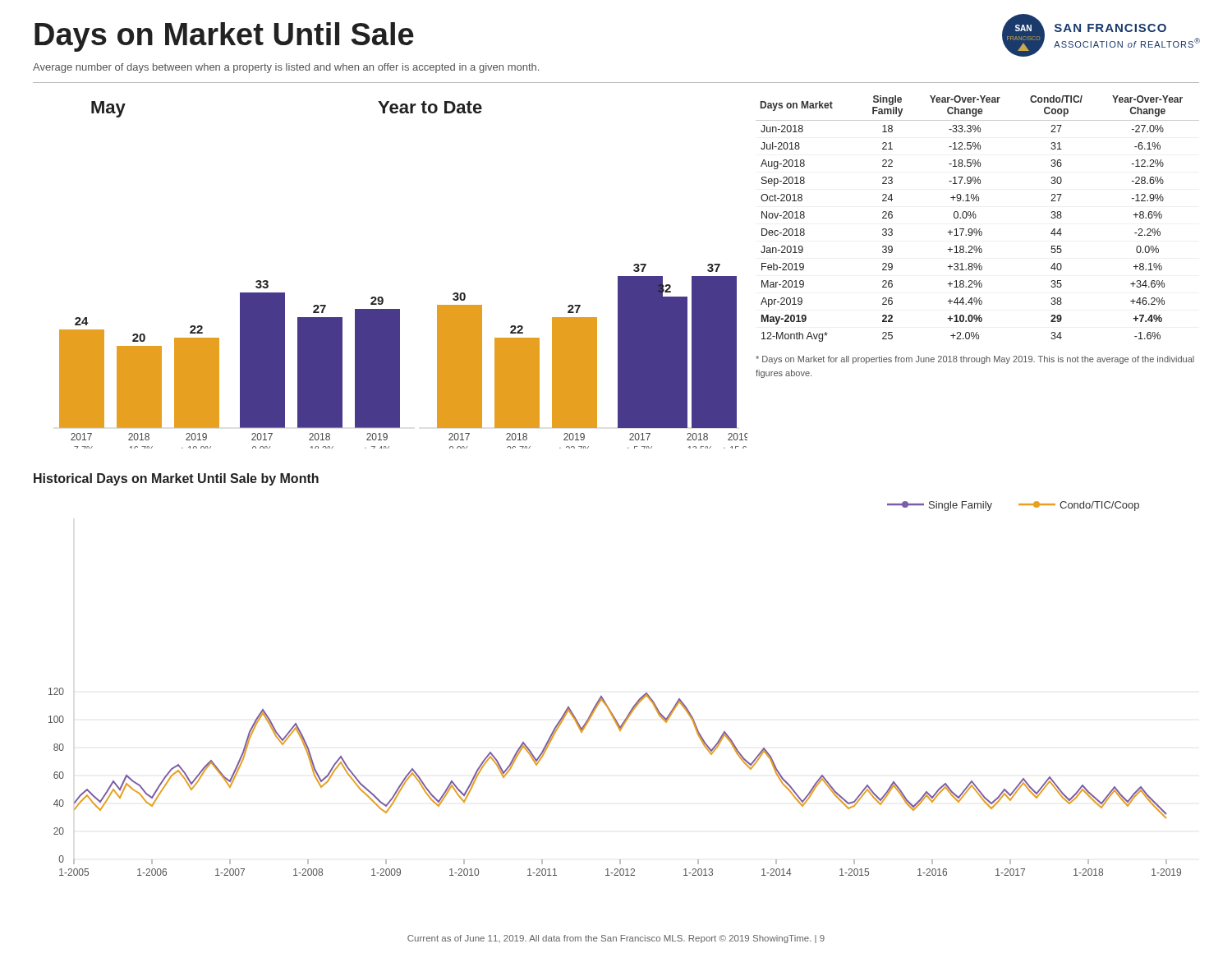Click the passage that begins "Average number of days"
Image resolution: width=1232 pixels, height=953 pixels.
click(x=286, y=67)
